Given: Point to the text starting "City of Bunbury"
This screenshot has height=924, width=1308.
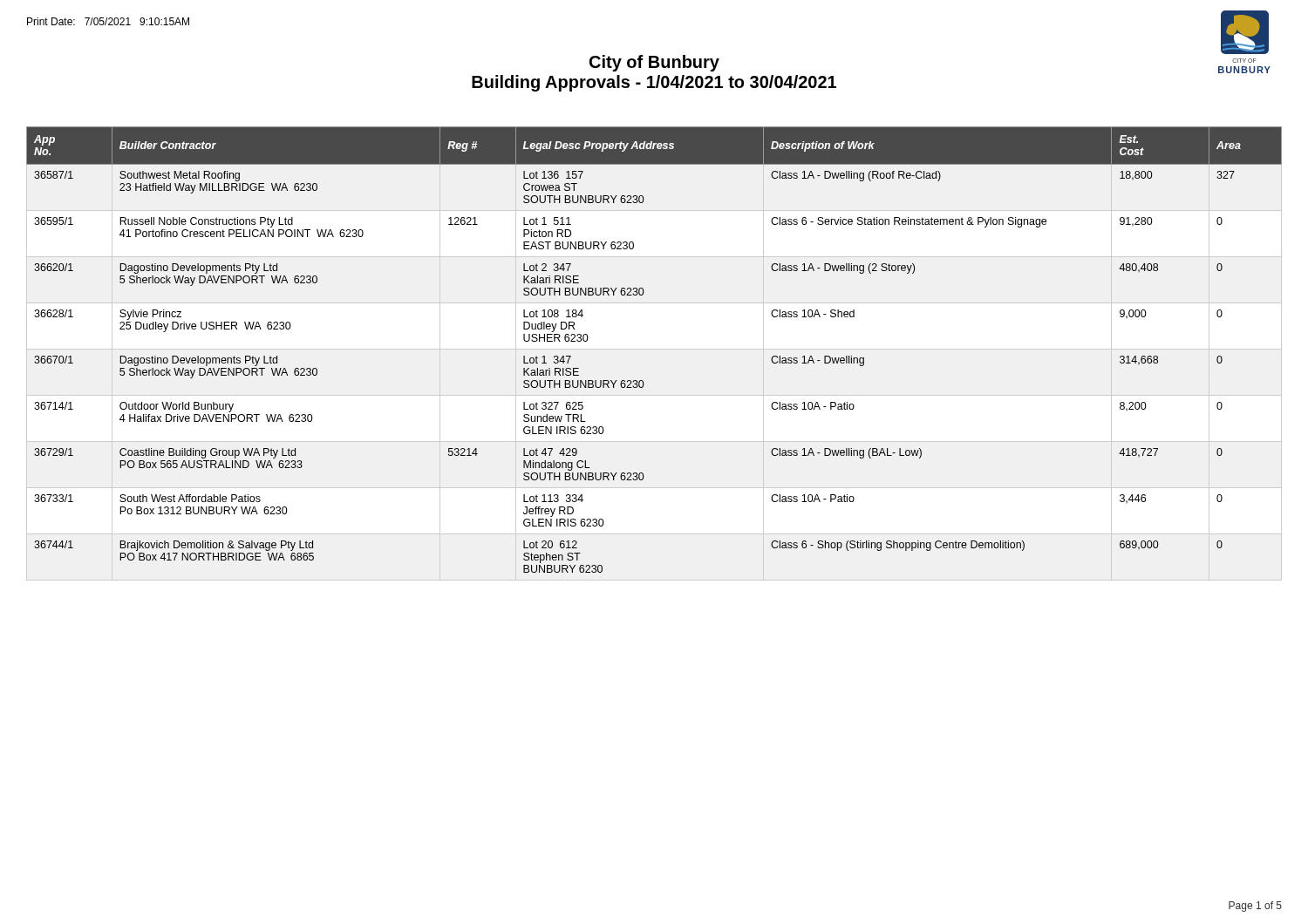Looking at the screenshot, I should point(654,62).
